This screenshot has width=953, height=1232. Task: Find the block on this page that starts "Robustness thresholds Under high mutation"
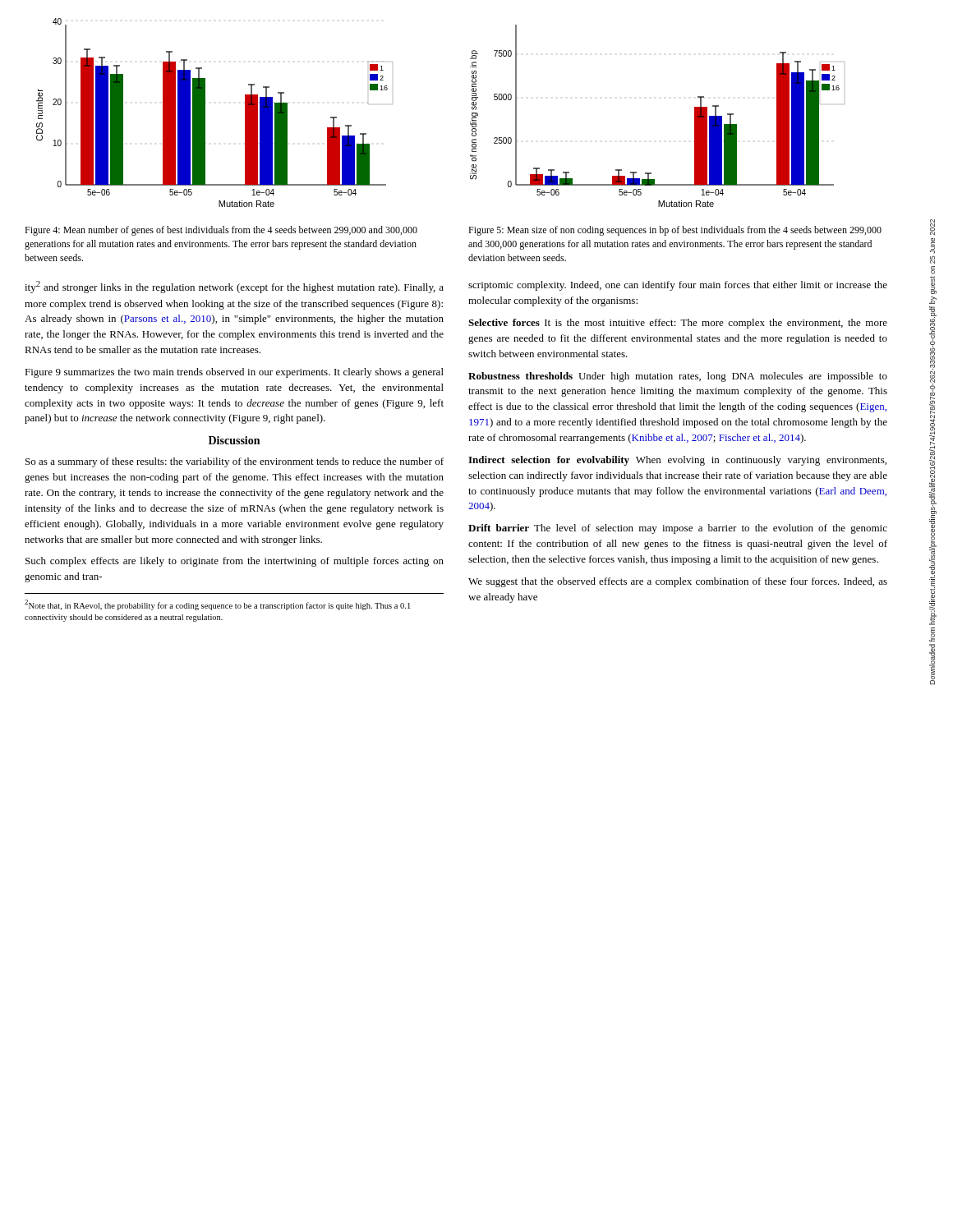click(678, 406)
